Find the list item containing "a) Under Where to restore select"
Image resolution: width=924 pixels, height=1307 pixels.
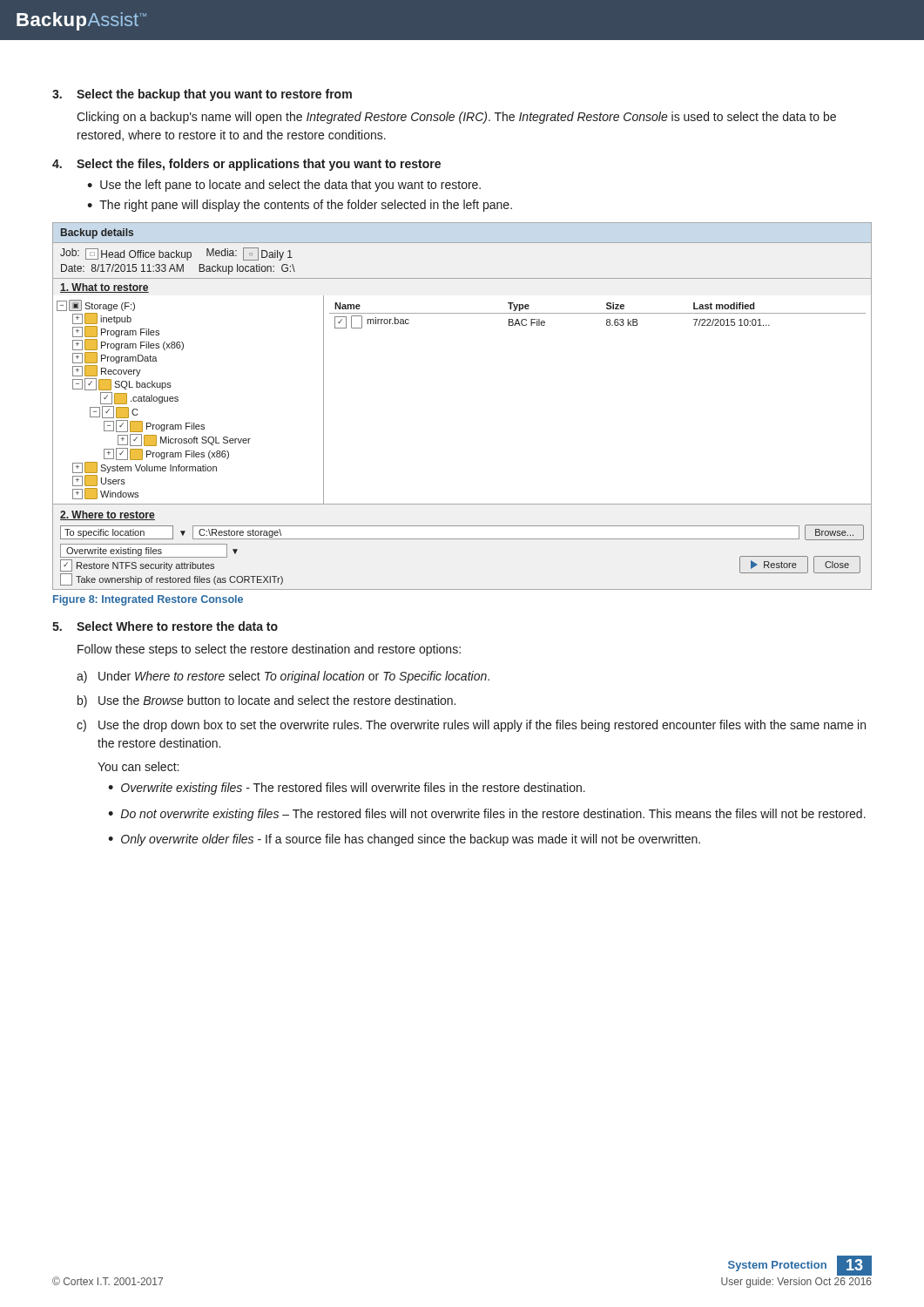pyautogui.click(x=283, y=677)
